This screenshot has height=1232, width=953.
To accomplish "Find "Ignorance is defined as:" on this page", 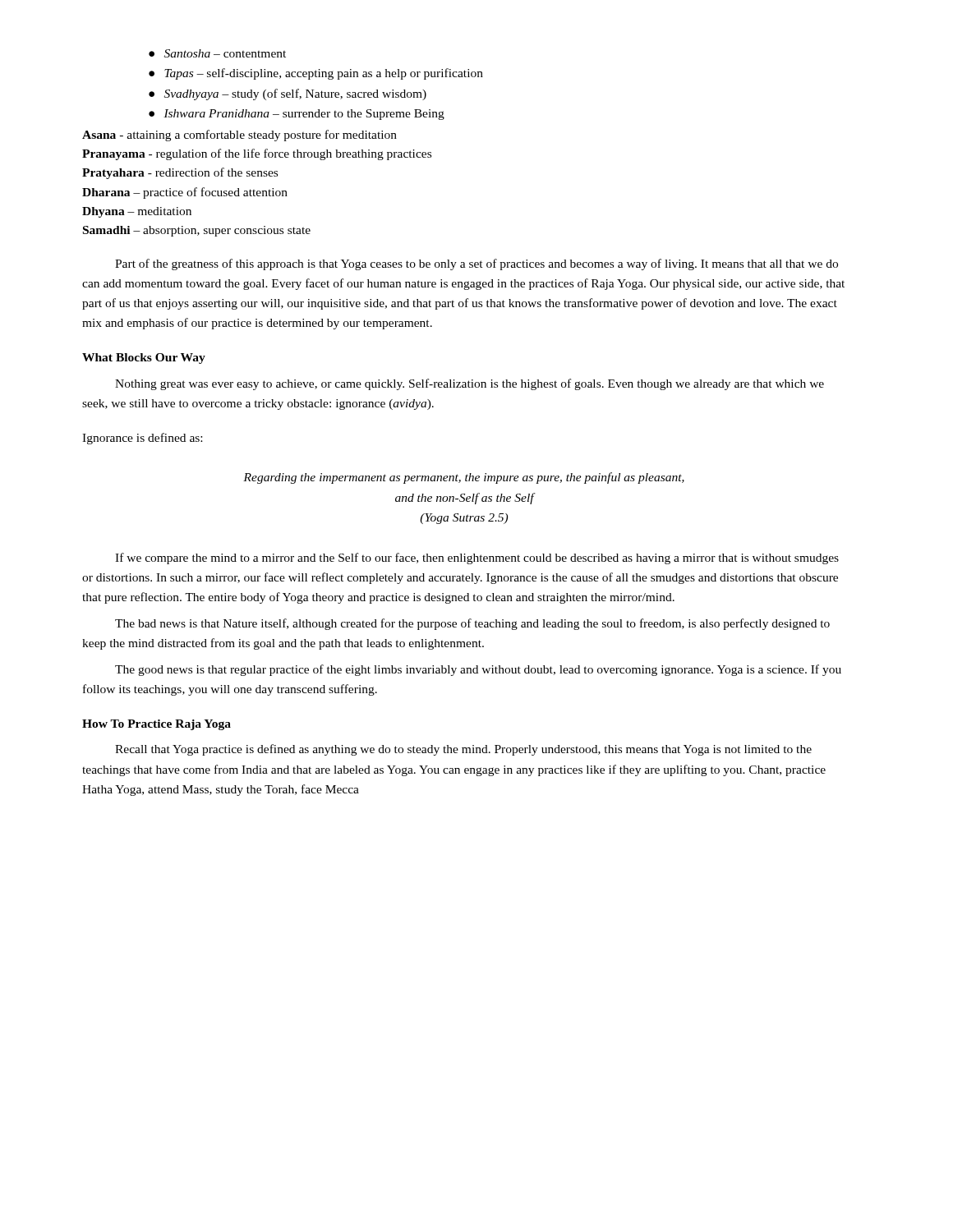I will click(143, 437).
